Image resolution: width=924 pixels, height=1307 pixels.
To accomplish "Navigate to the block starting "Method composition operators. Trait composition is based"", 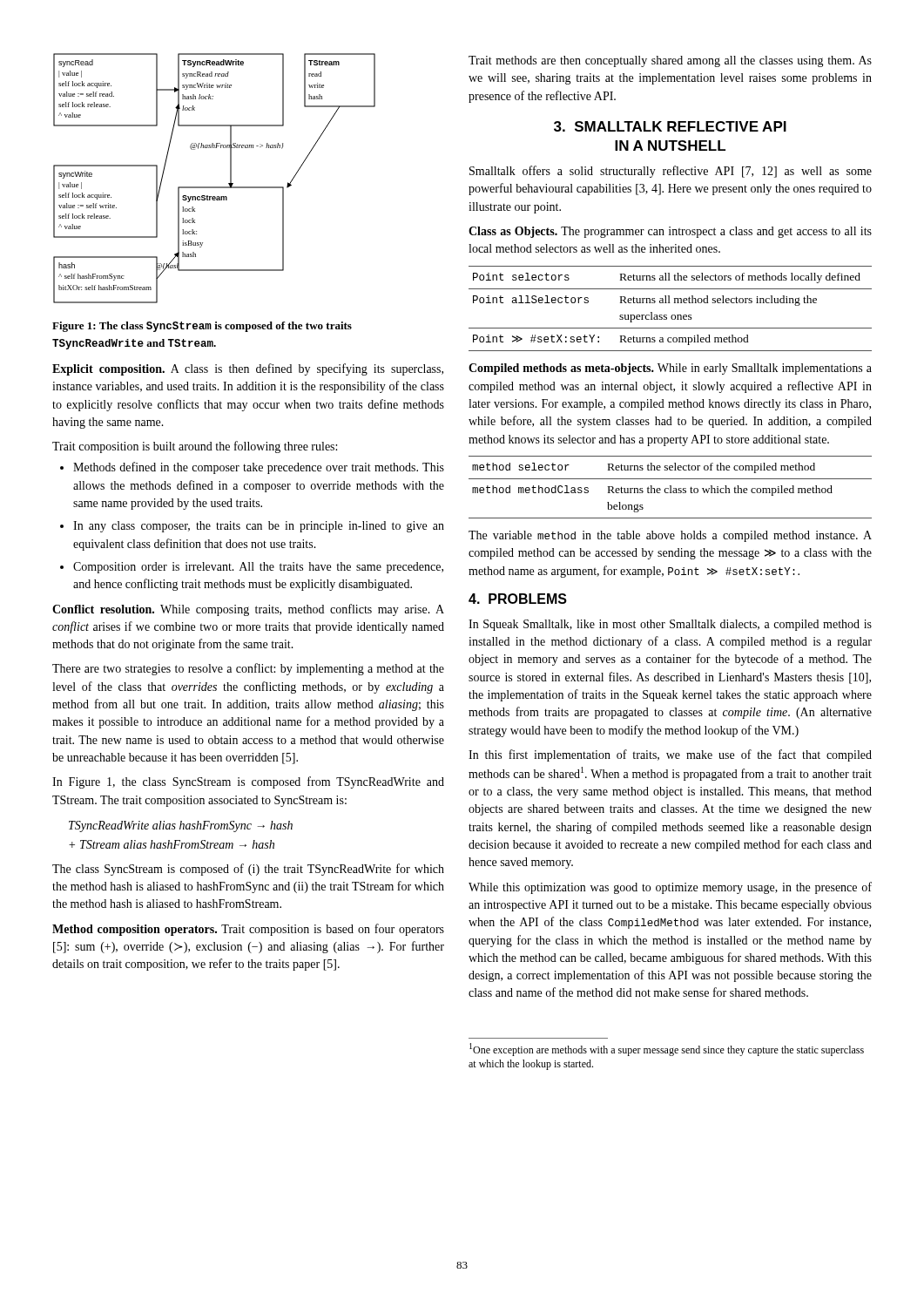I will click(x=248, y=947).
